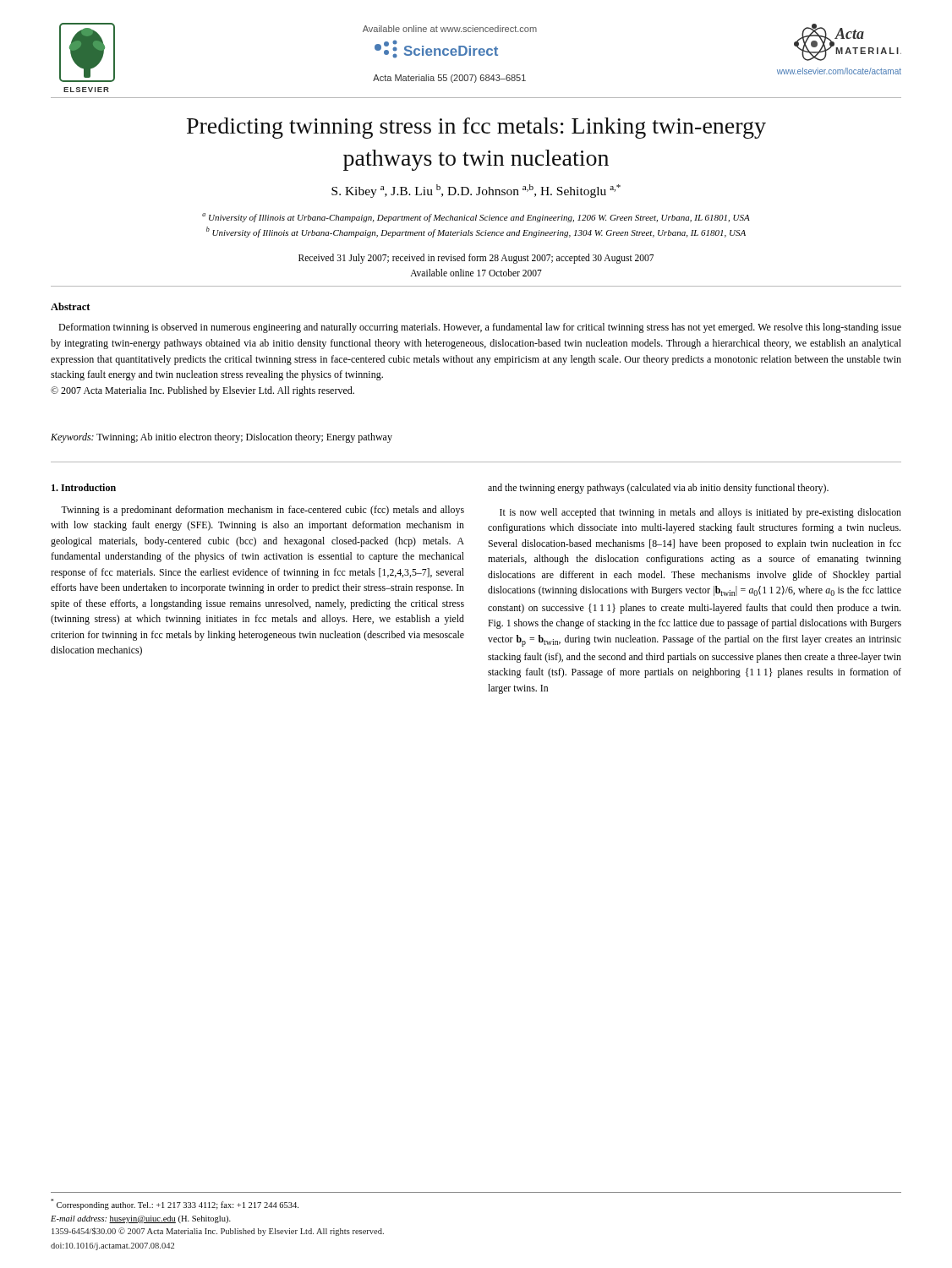Select the text block starting "Predicting twinning stress in fcc metals: Linking"

click(x=476, y=142)
